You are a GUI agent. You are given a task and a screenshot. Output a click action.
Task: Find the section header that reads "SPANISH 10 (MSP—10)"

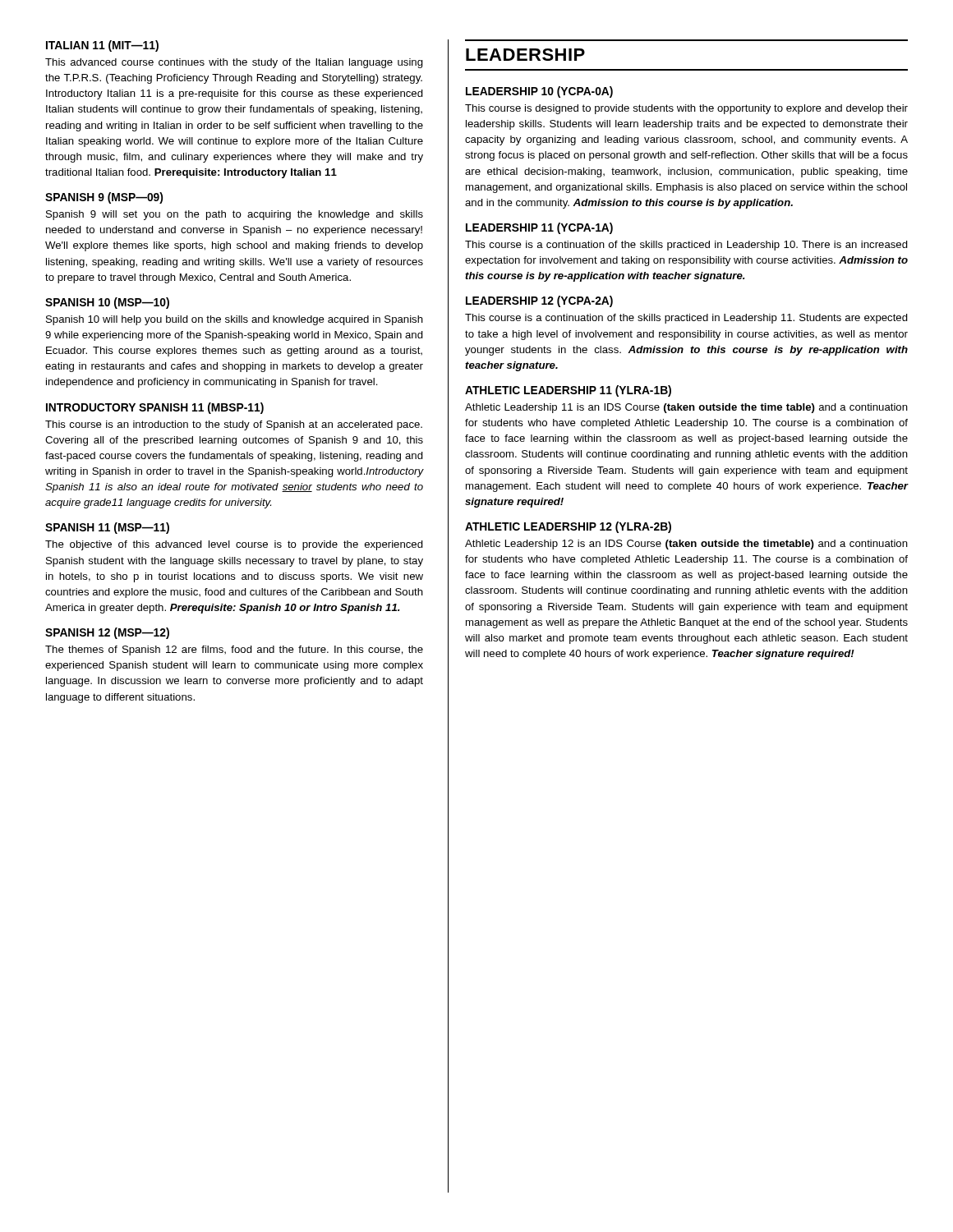tap(107, 303)
